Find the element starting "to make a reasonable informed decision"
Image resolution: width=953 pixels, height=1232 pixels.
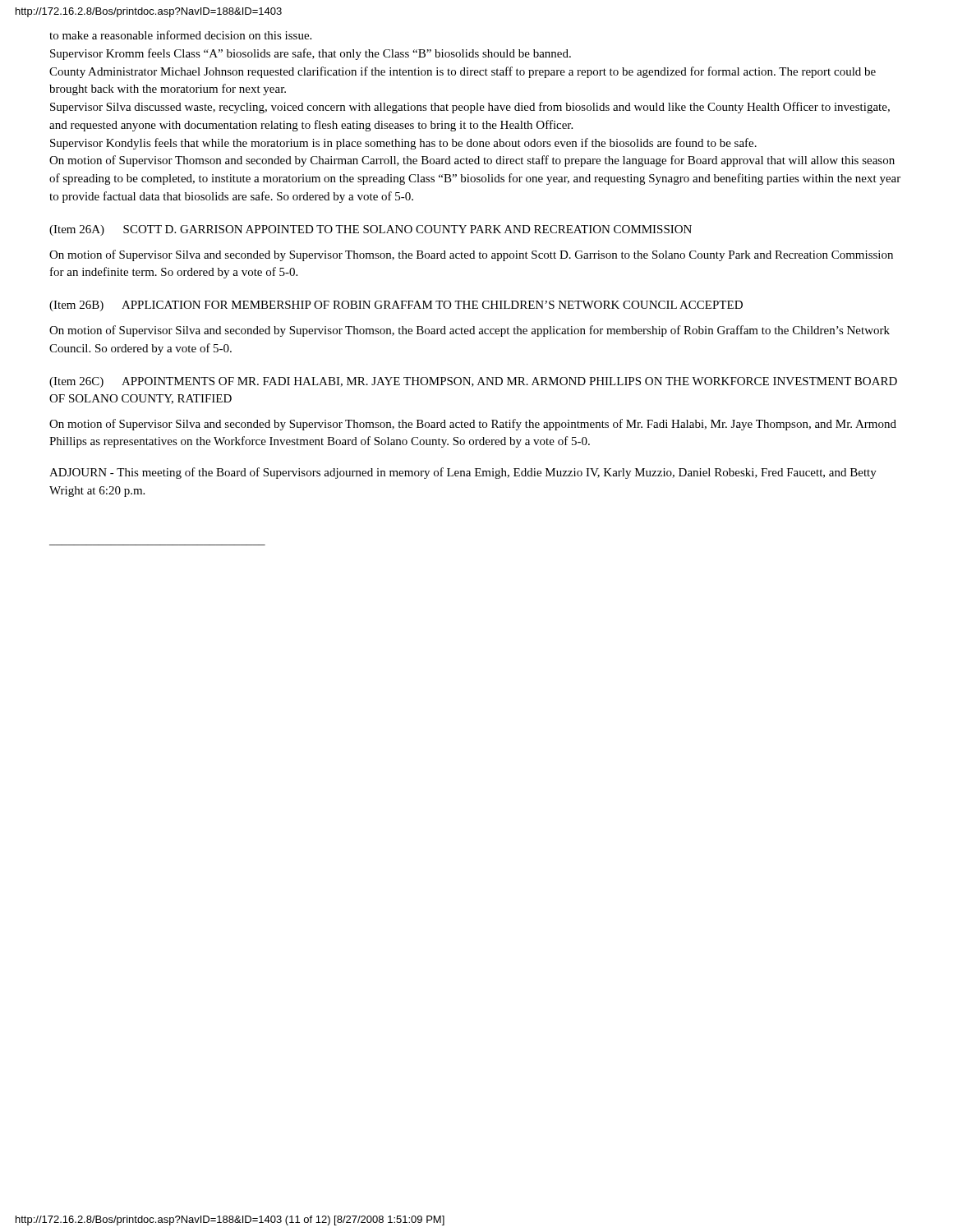pyautogui.click(x=475, y=116)
